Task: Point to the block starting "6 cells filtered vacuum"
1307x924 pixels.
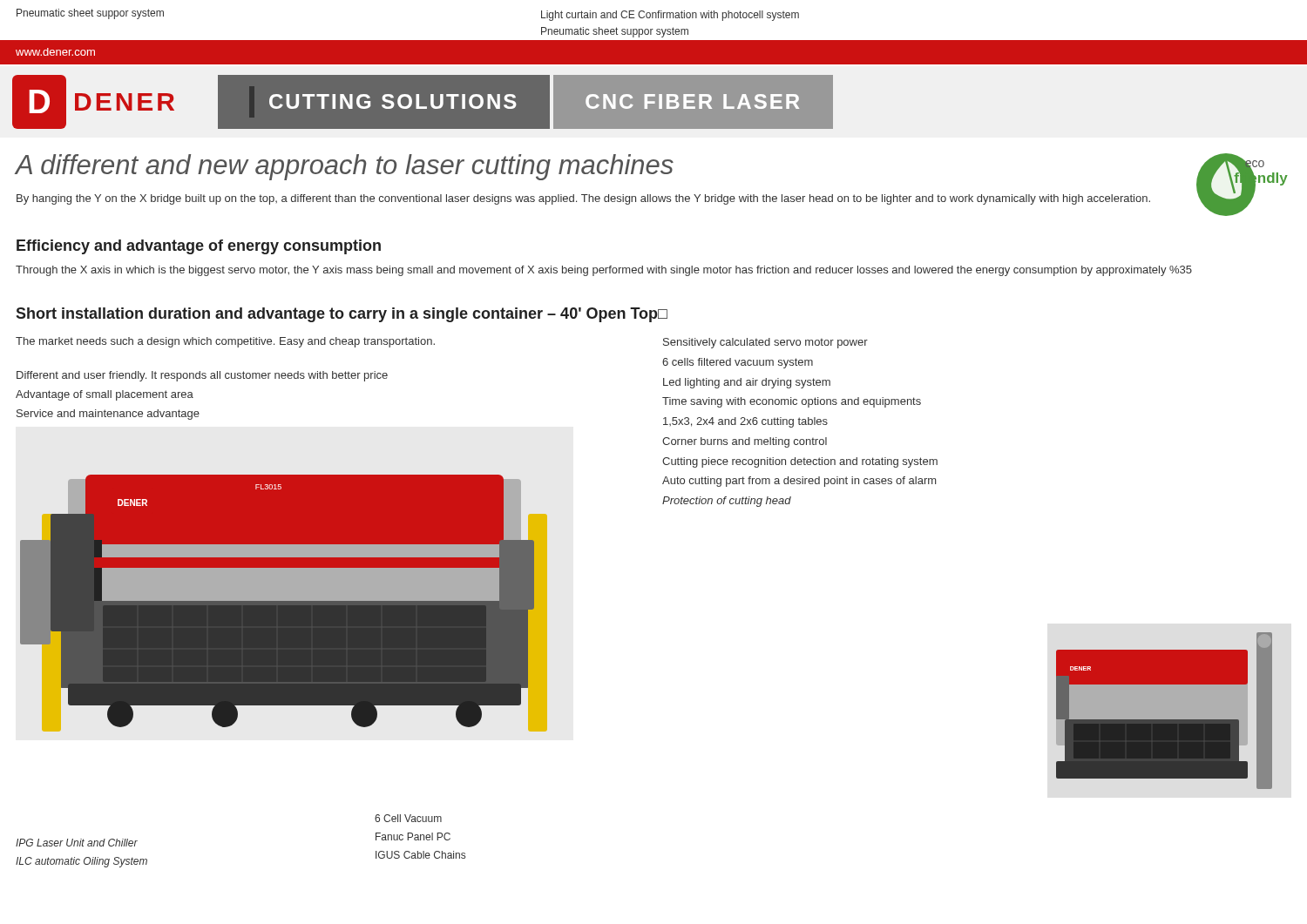Action: coord(738,362)
